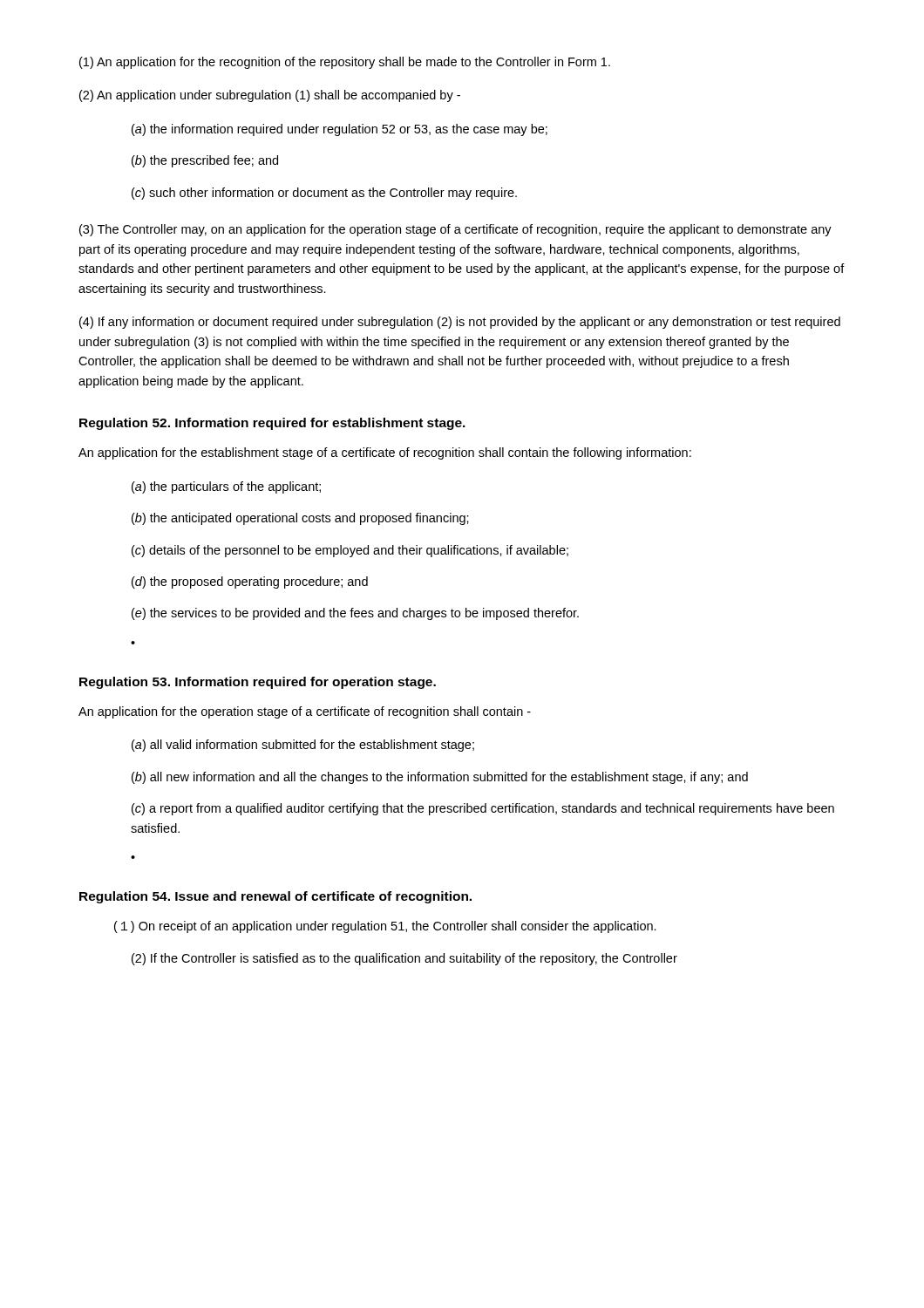Select the list item containing "(2) If the"
The width and height of the screenshot is (924, 1308).
pos(404,958)
